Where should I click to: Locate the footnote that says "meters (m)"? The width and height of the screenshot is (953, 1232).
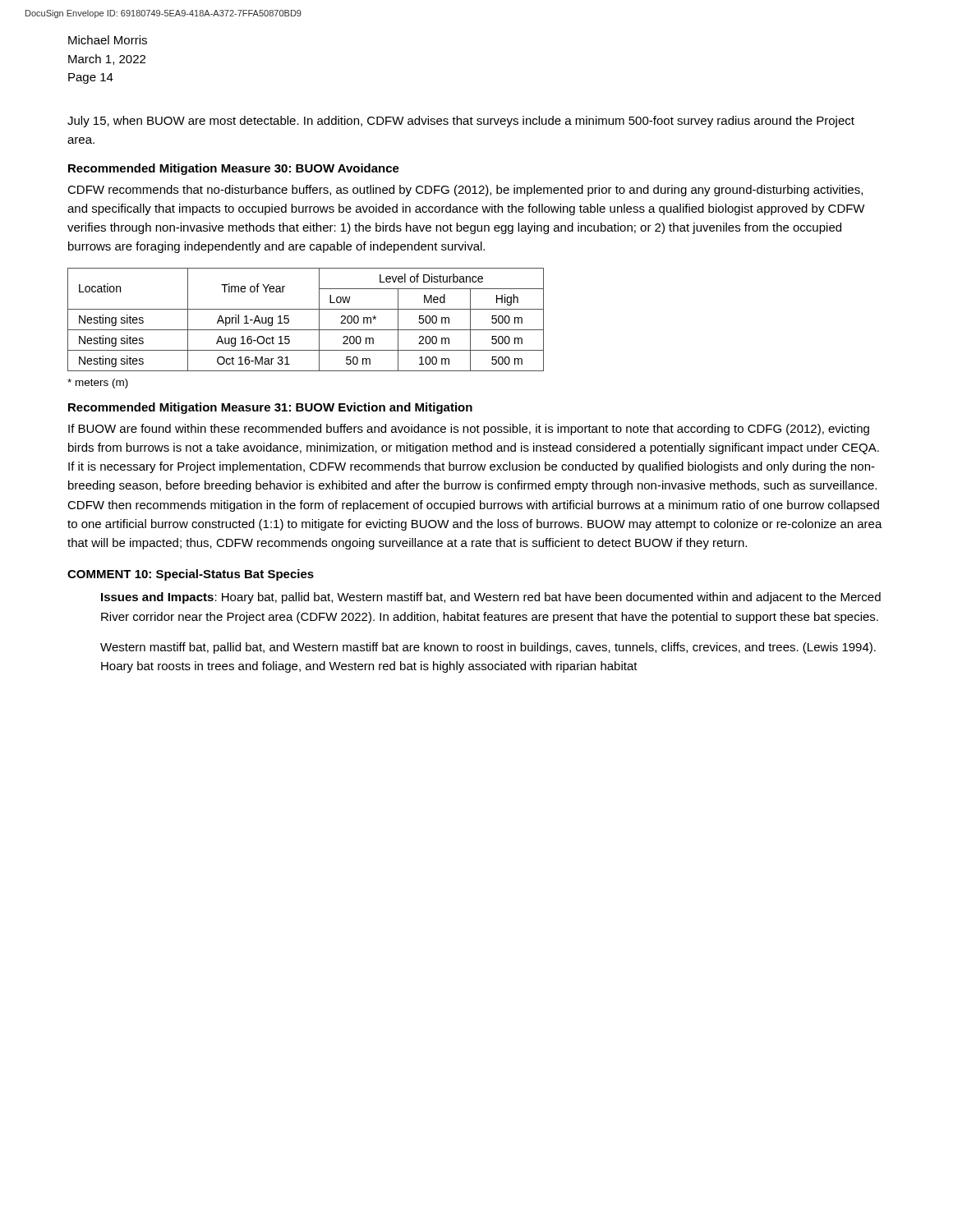tap(98, 382)
